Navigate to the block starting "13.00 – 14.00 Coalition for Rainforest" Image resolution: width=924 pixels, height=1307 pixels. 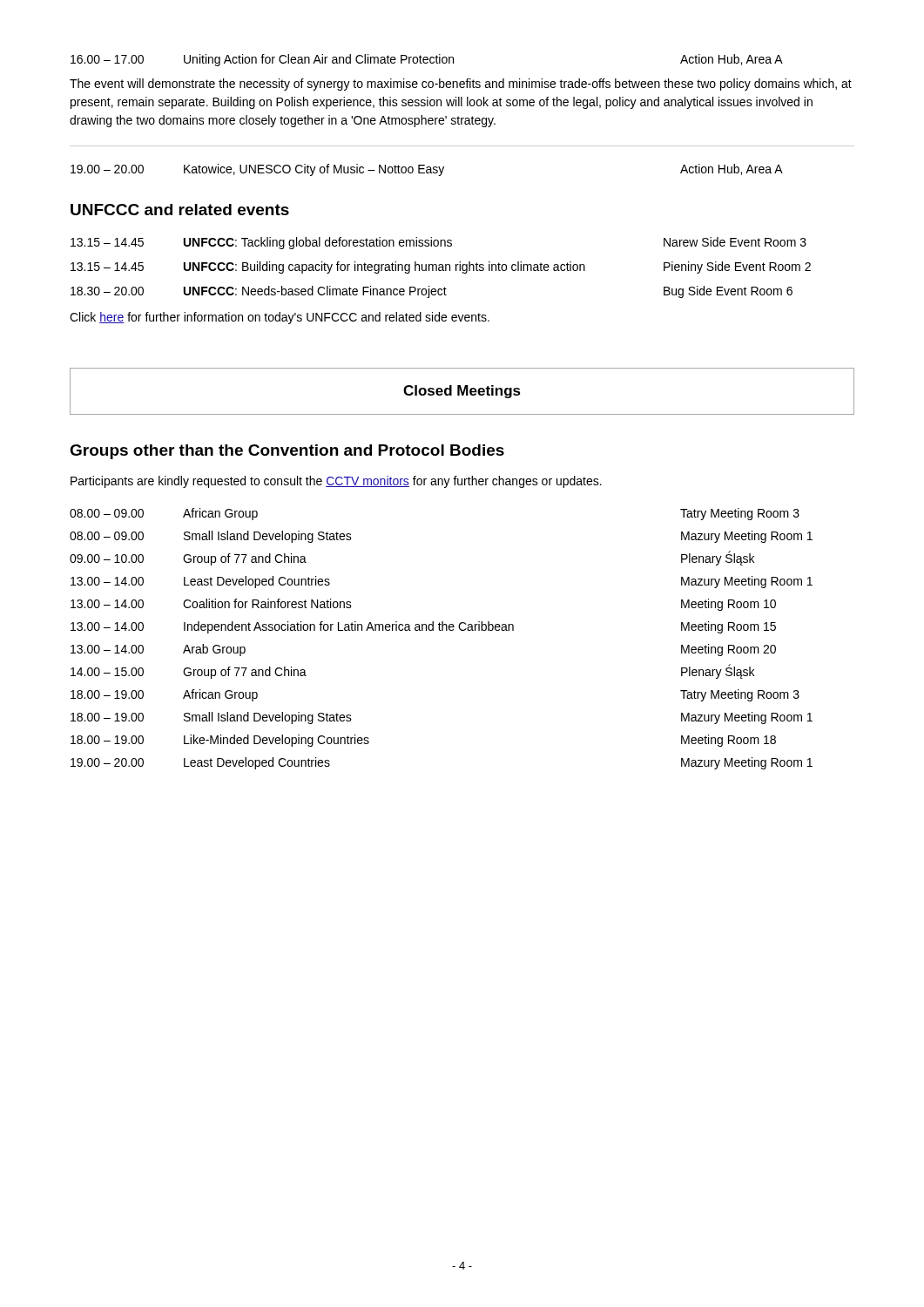coord(99,604)
